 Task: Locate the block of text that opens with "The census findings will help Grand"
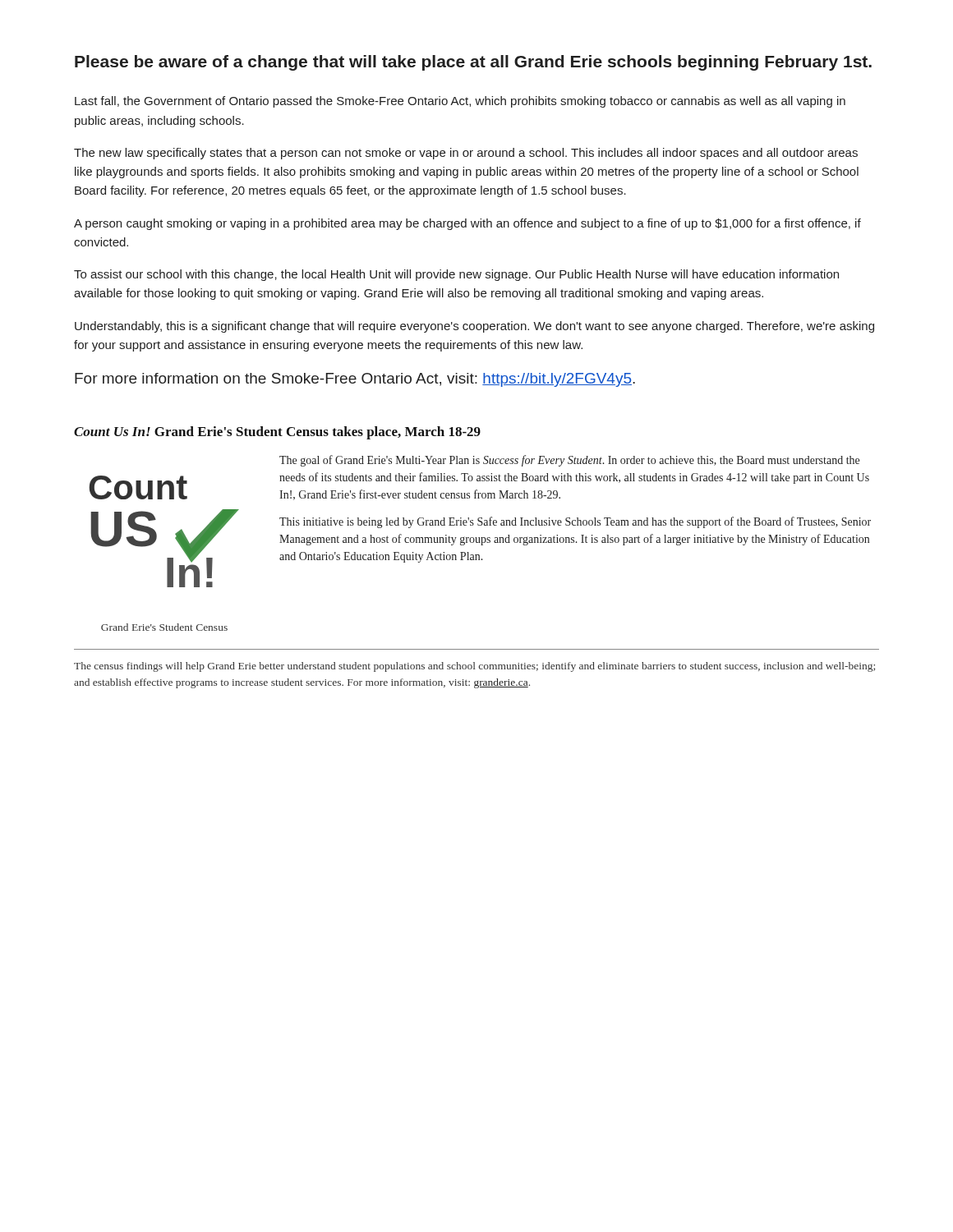click(x=475, y=674)
